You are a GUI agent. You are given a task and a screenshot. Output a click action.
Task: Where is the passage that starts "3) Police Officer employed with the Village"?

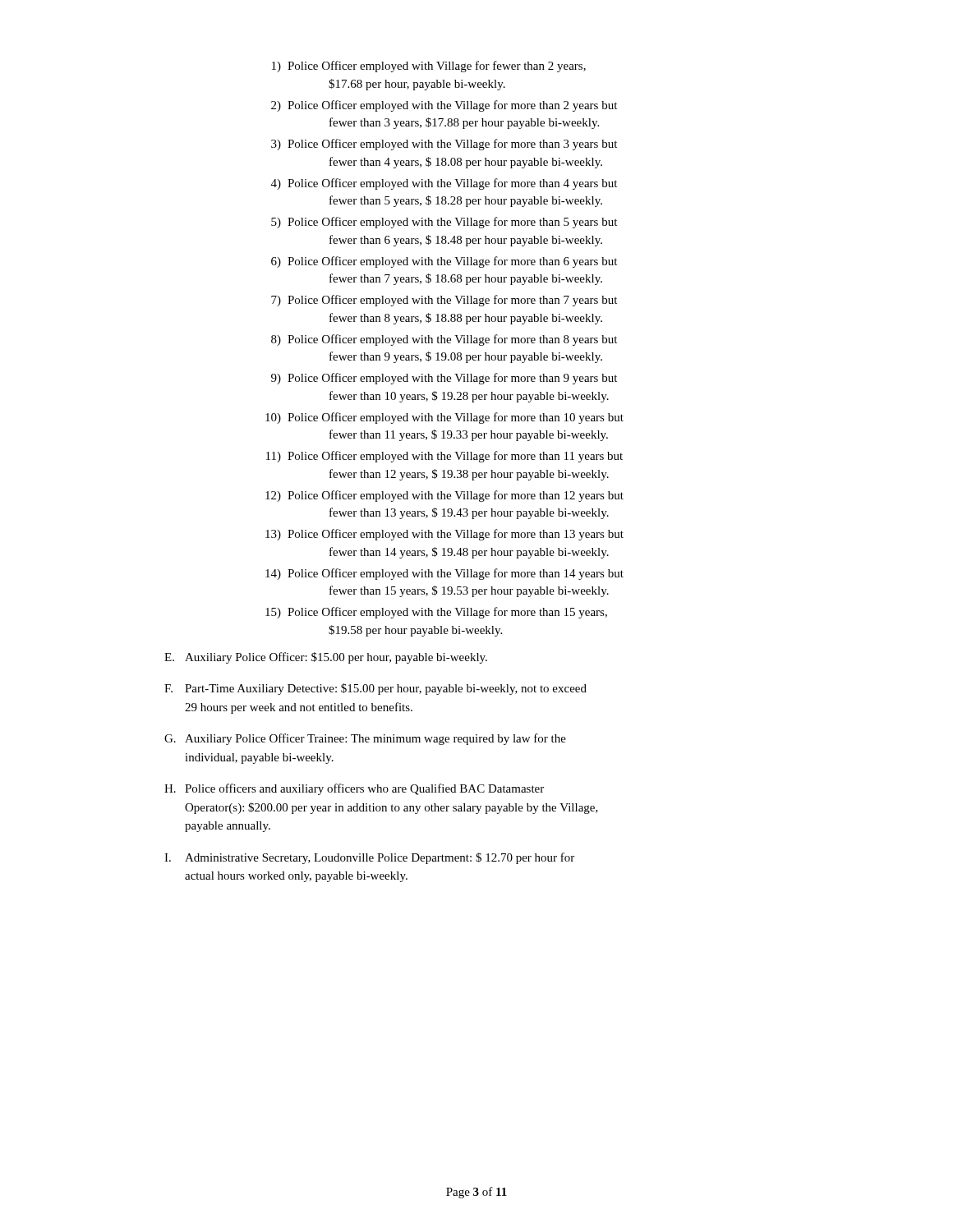pos(563,153)
